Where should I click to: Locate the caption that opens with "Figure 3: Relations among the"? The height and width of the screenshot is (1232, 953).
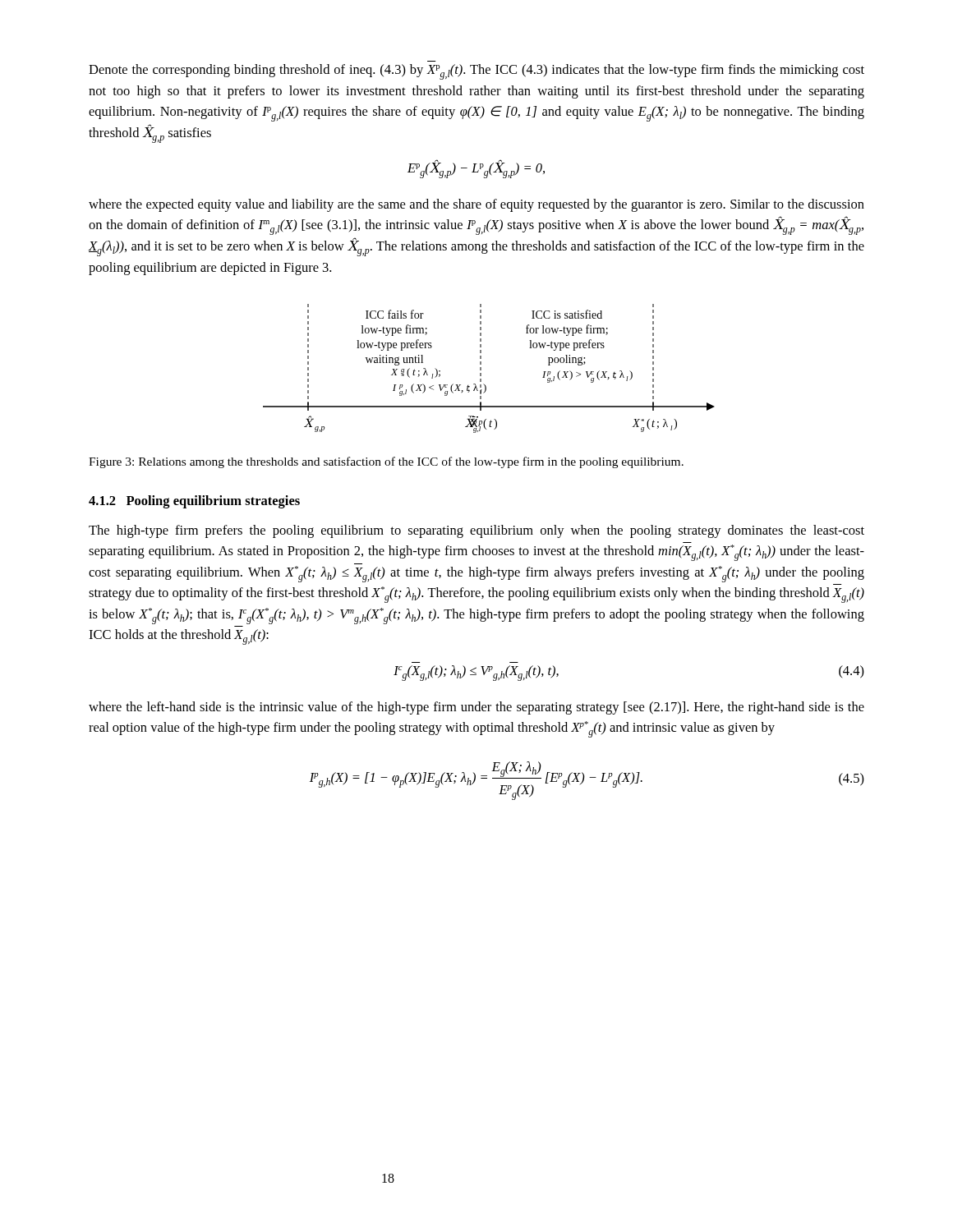pos(386,461)
